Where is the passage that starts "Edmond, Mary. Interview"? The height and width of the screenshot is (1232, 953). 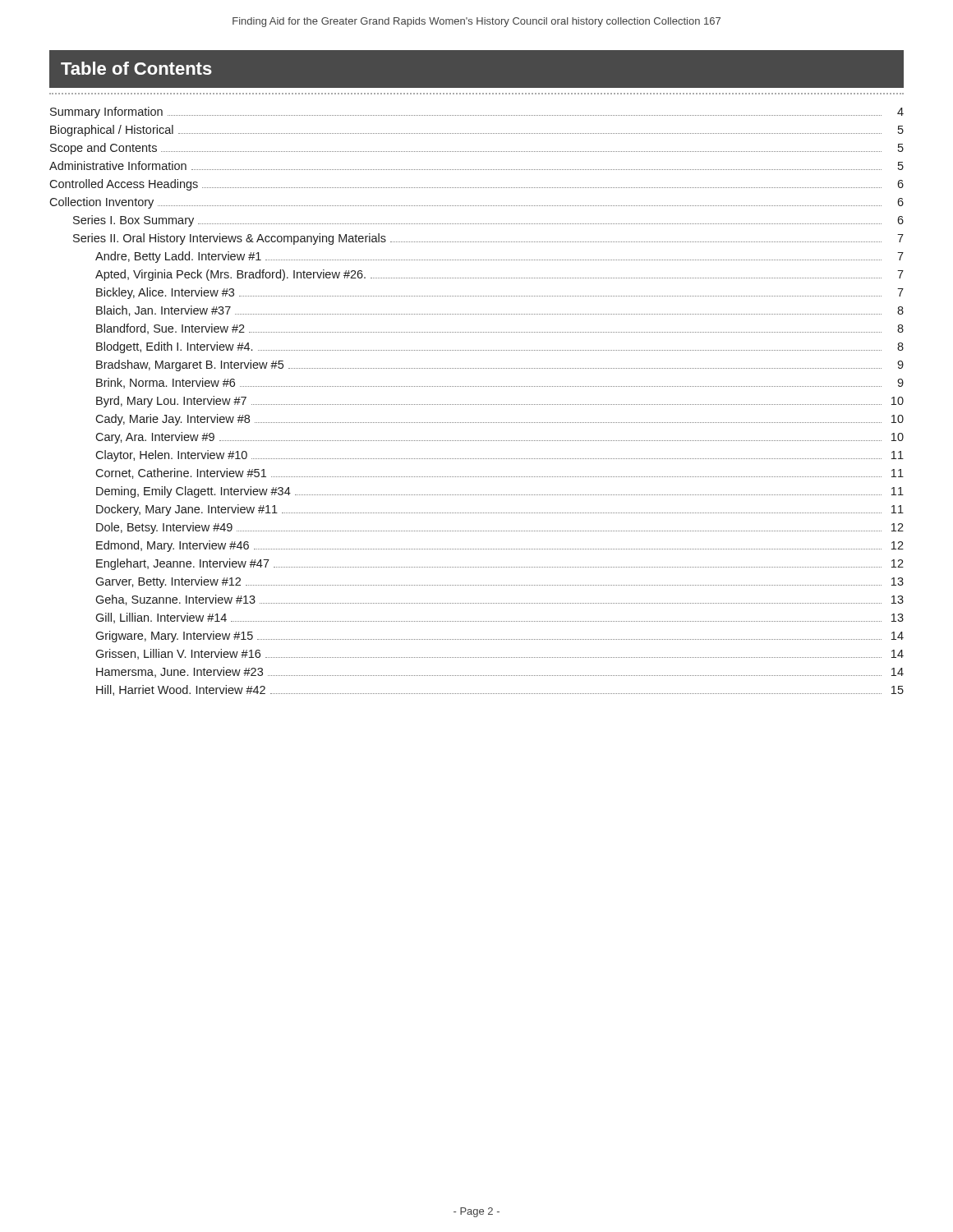tap(500, 545)
